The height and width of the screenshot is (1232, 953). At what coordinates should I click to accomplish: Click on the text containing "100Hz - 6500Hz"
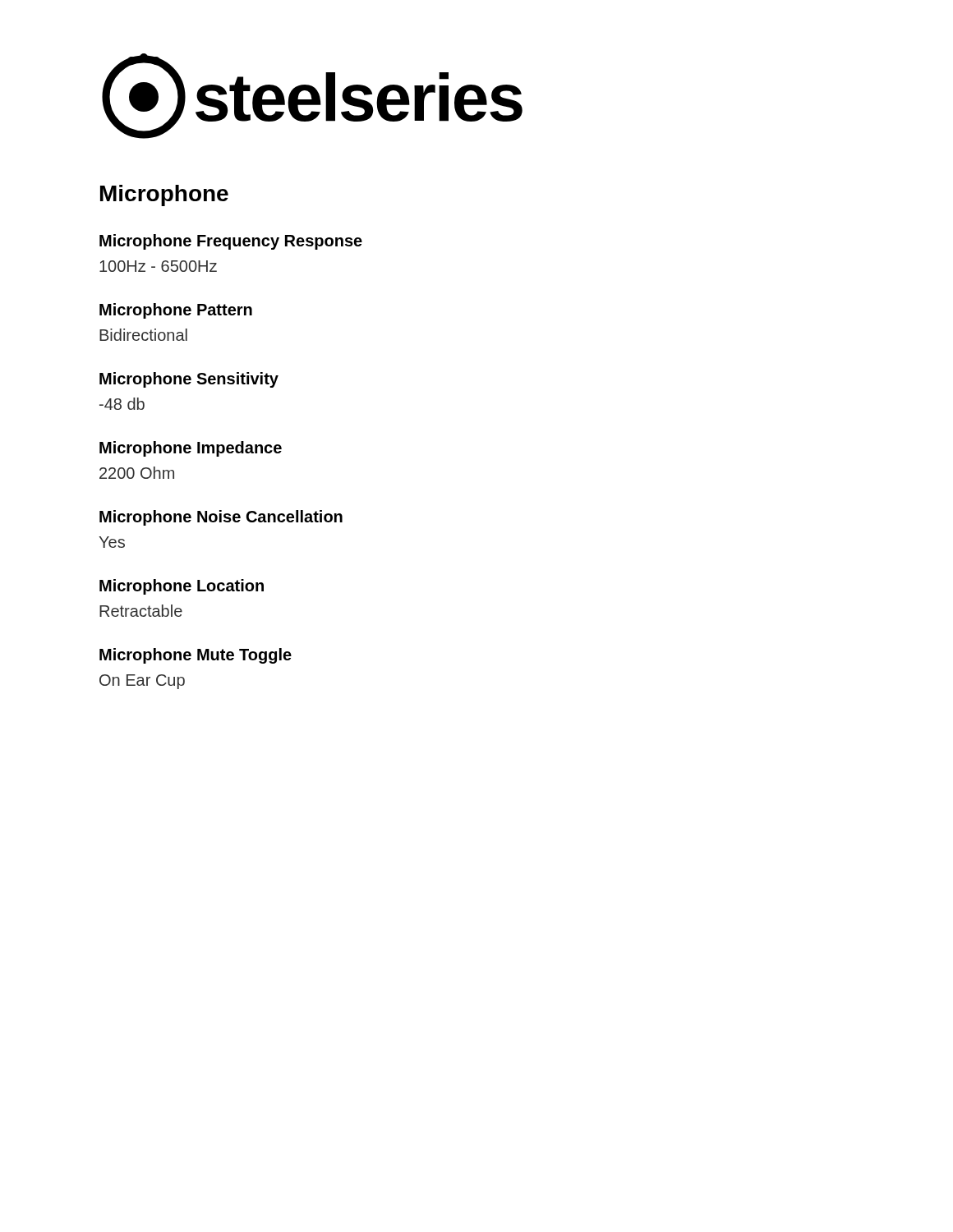[x=158, y=266]
